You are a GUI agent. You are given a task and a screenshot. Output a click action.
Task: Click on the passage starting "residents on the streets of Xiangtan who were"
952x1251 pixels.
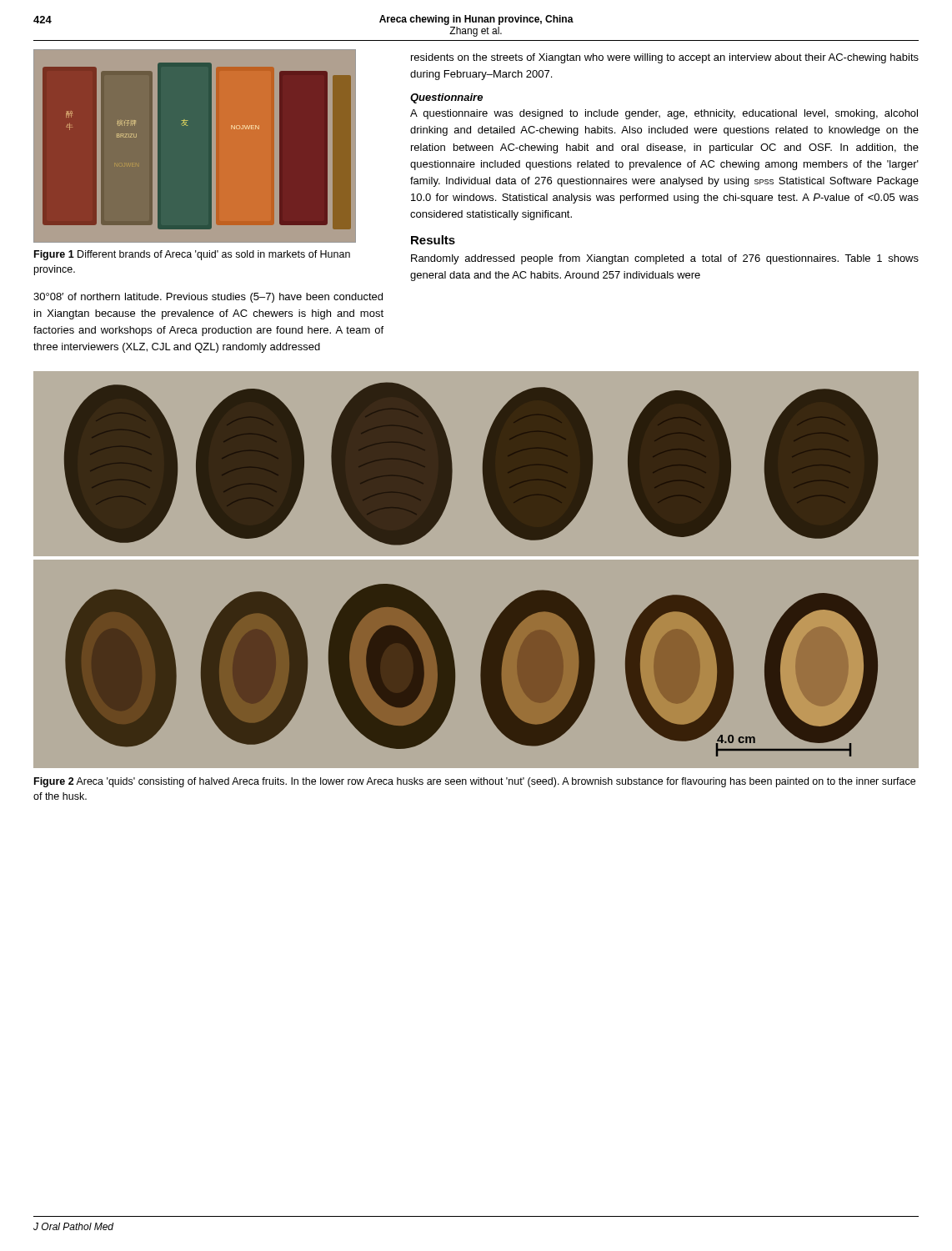[x=664, y=66]
